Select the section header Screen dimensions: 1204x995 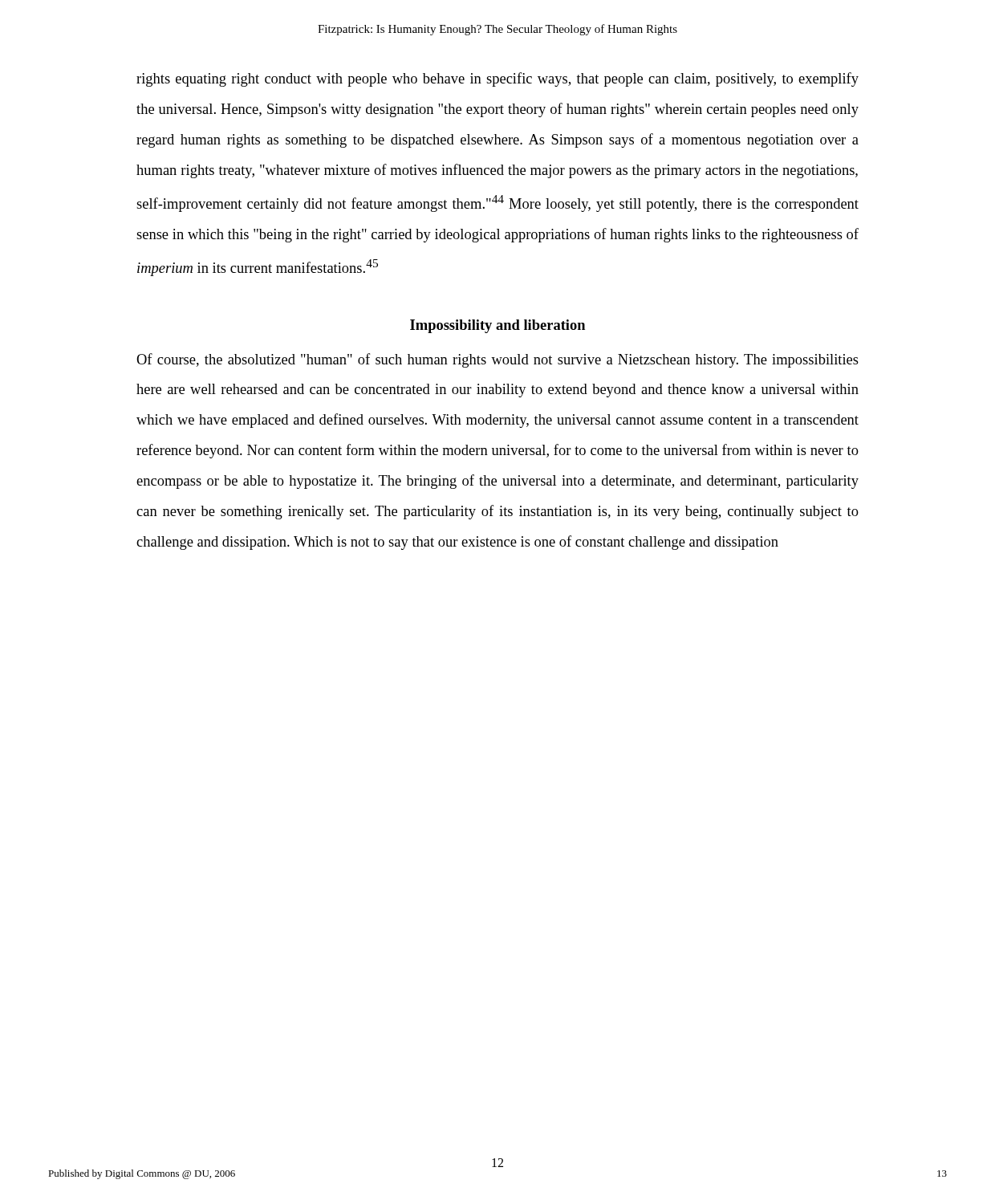point(498,325)
